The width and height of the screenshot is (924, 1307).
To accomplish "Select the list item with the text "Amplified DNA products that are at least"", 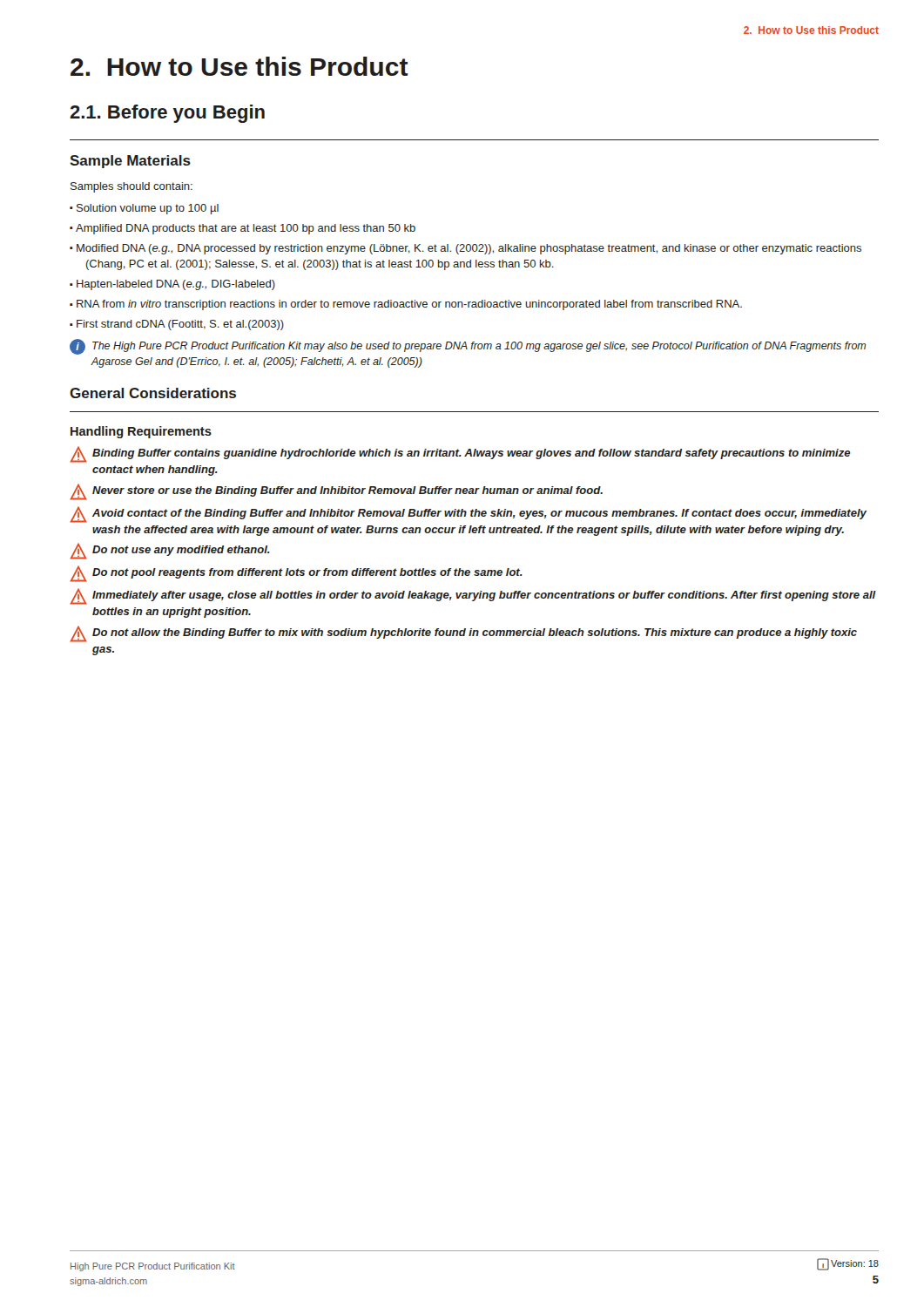I will coord(243,229).
